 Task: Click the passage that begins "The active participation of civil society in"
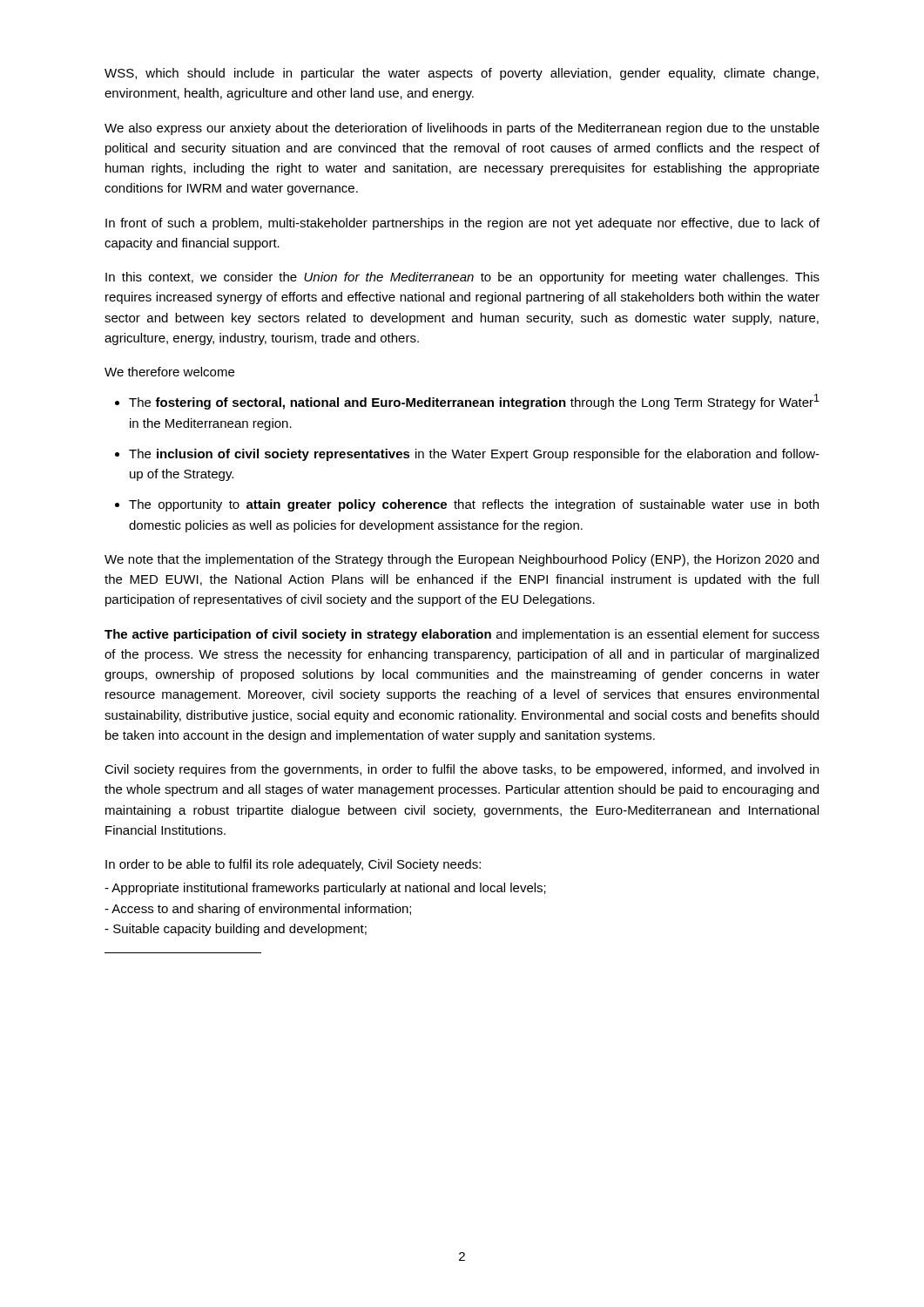click(x=462, y=684)
